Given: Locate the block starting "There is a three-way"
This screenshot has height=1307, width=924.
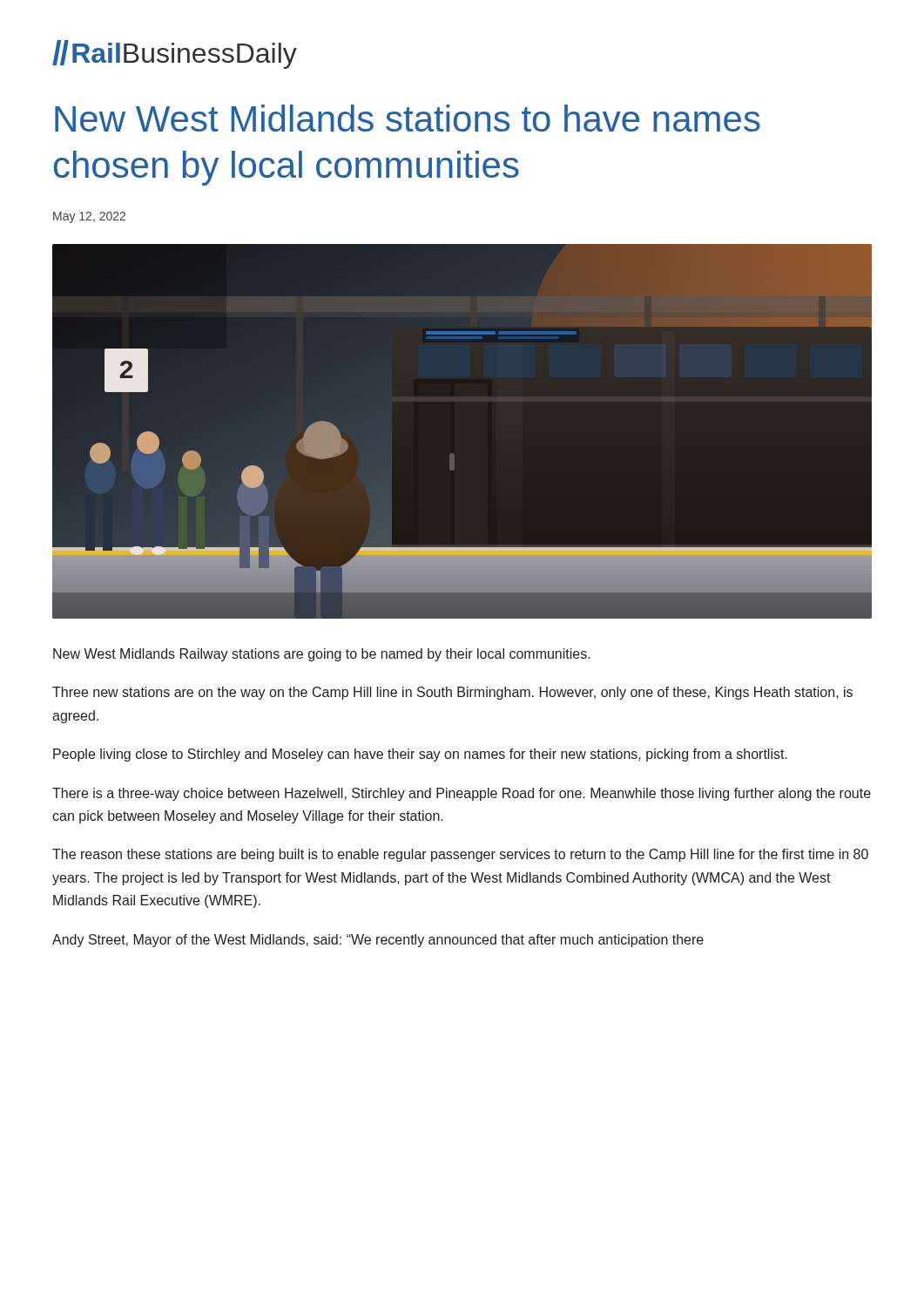Looking at the screenshot, I should [x=462, y=805].
